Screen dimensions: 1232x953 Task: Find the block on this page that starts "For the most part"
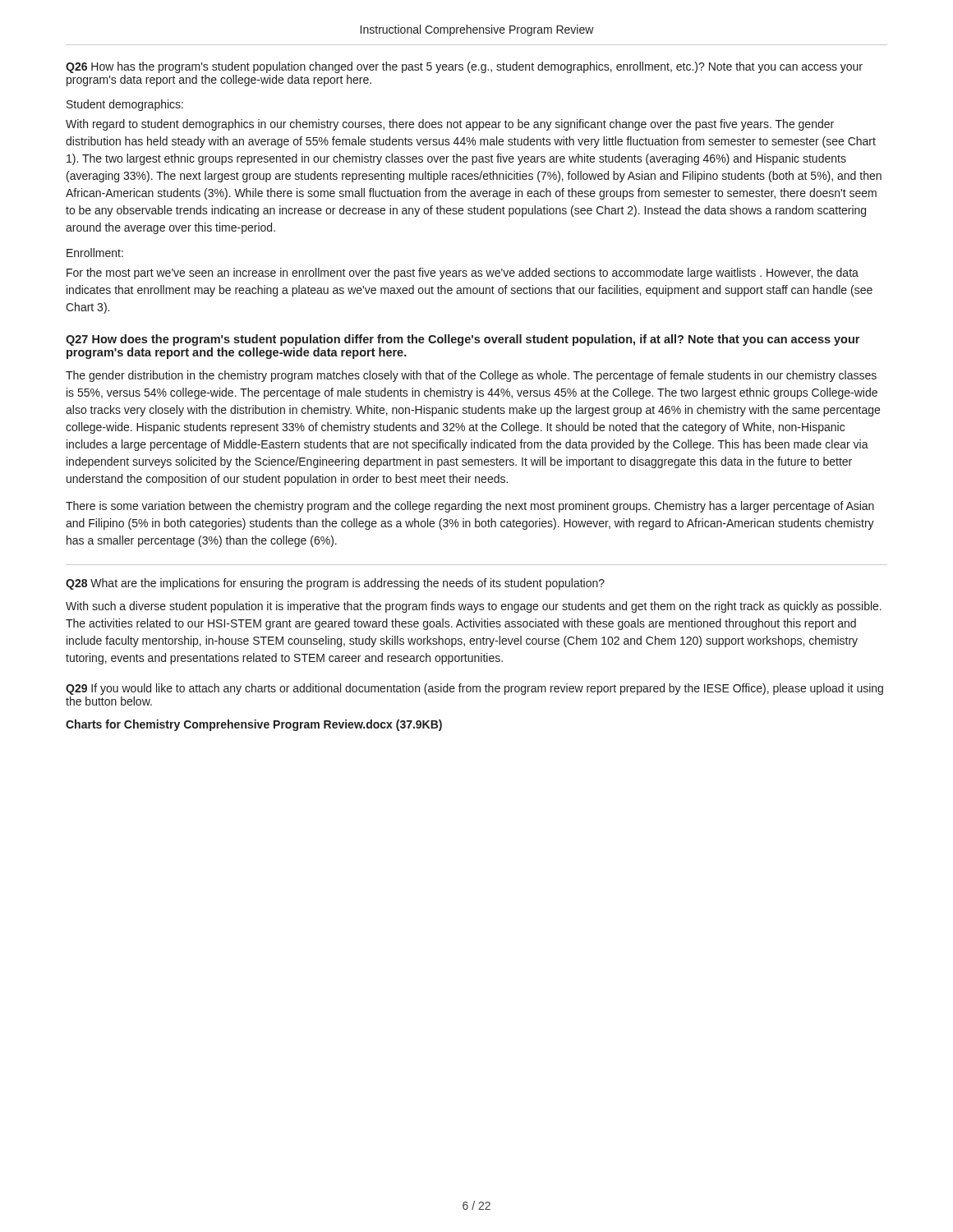(476, 290)
